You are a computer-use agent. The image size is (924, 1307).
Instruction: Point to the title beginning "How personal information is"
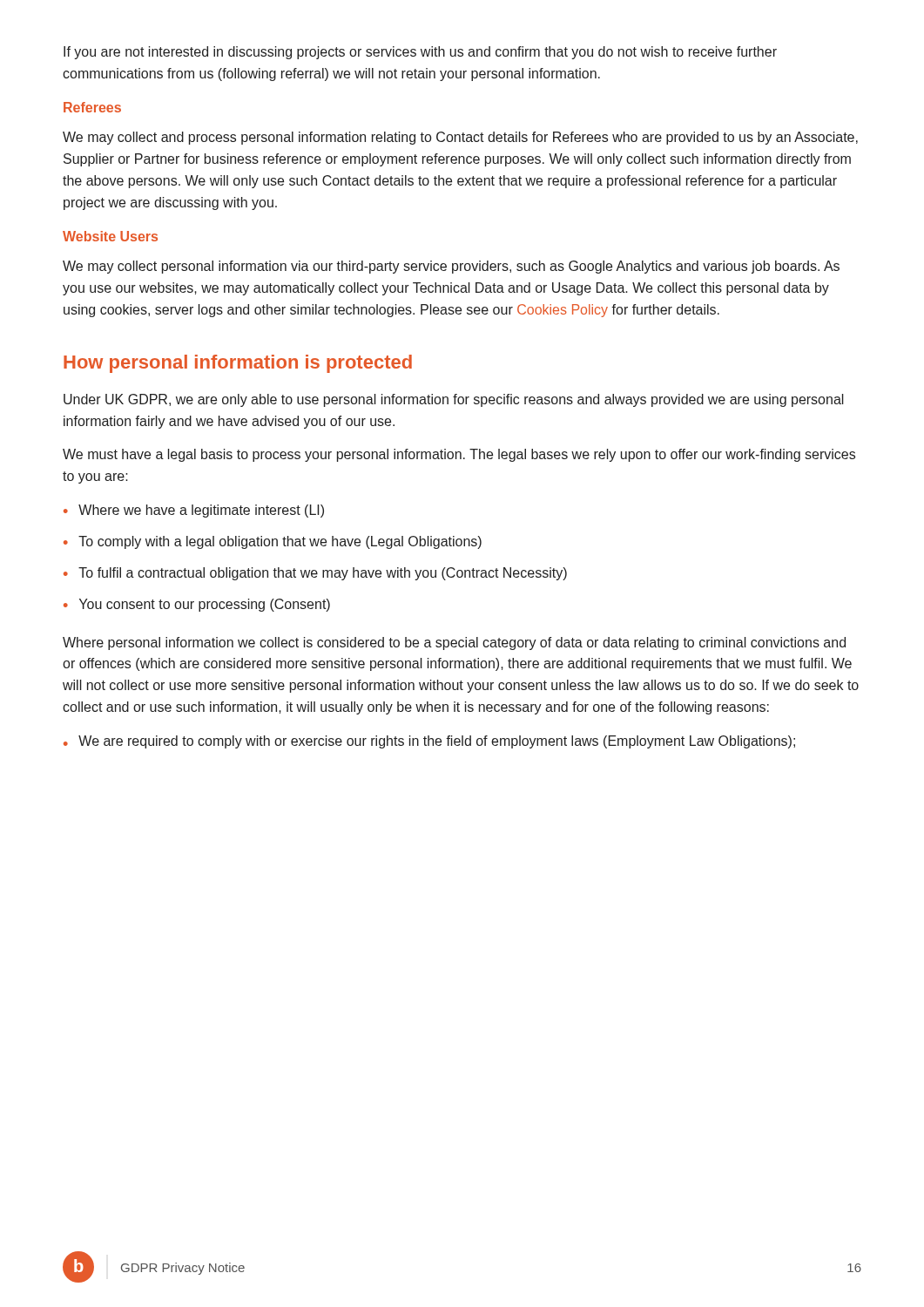click(238, 364)
